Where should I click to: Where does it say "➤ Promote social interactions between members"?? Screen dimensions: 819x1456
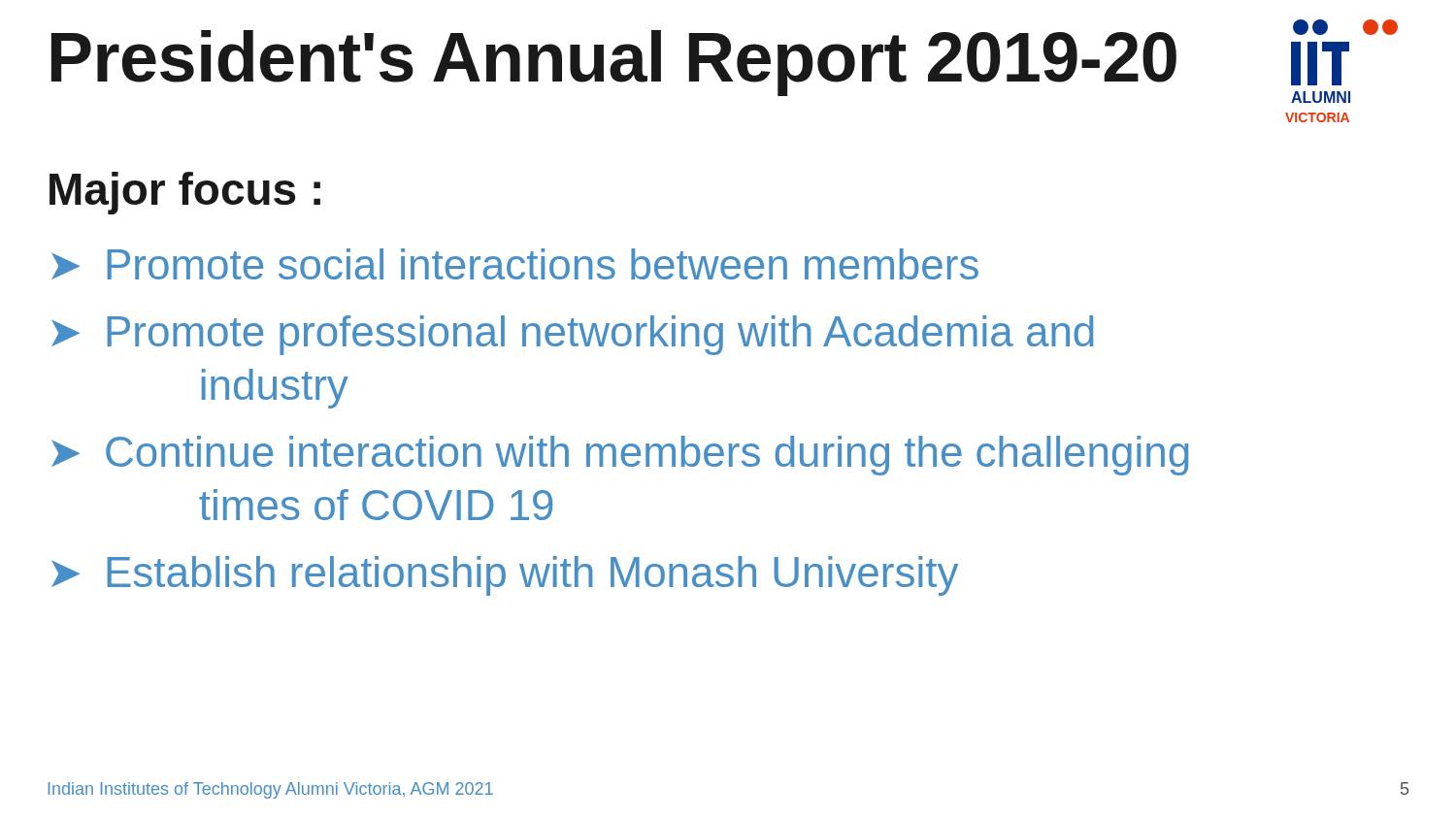513,264
